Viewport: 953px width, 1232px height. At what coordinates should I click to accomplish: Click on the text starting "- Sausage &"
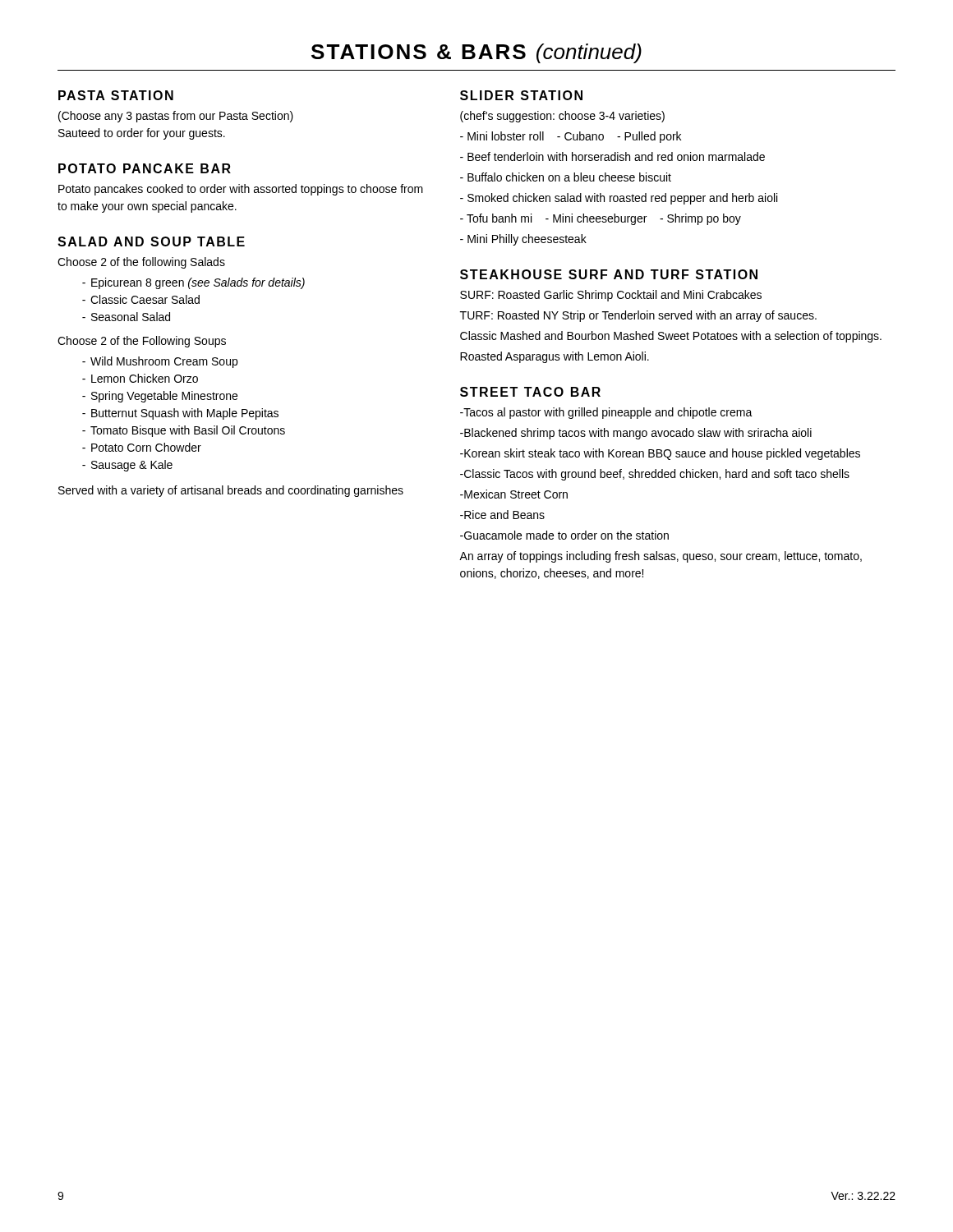pos(127,466)
